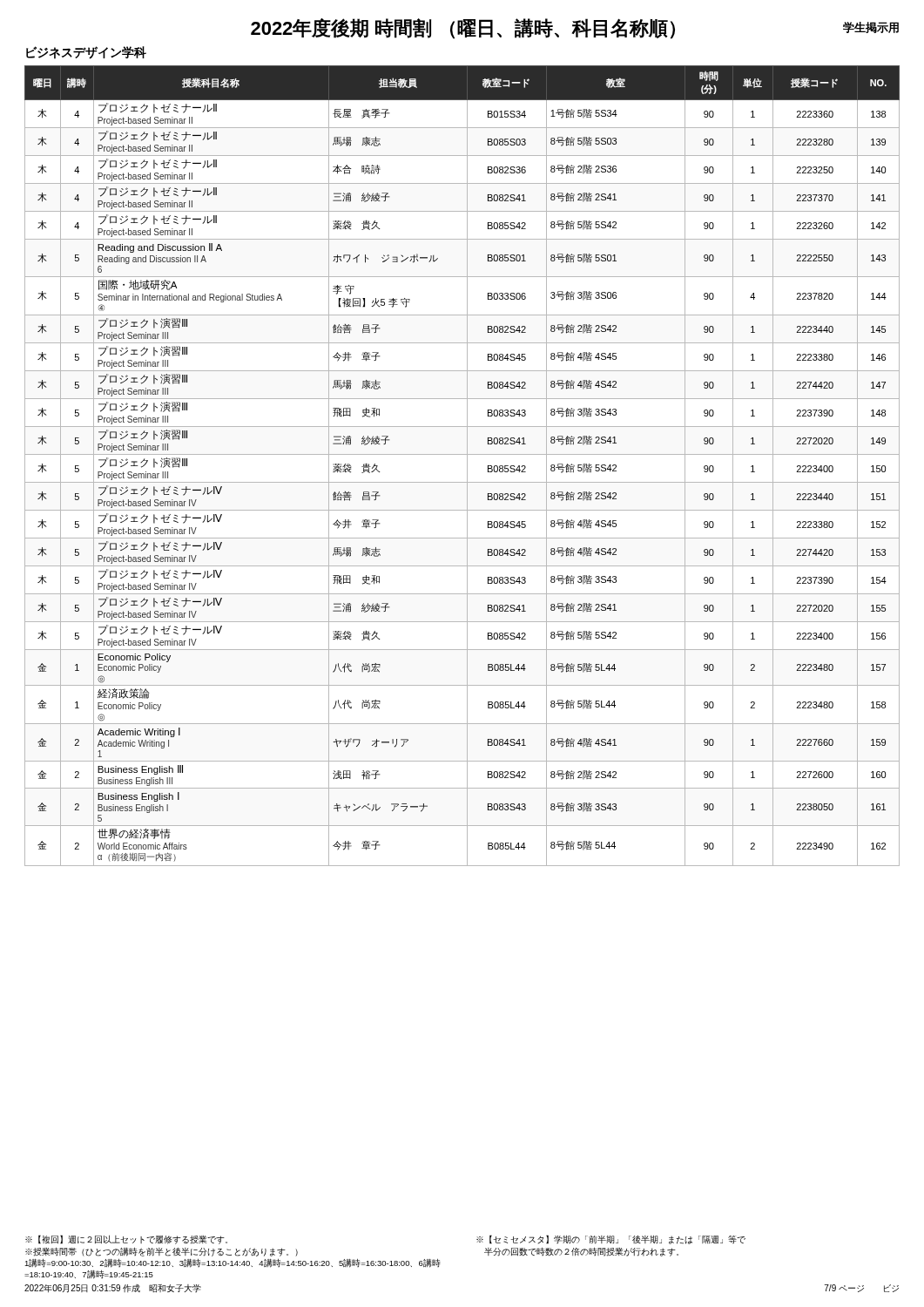Find the table that mentions "プロジェクトゼミナールⅡ Project-based Seminar"

(462, 466)
